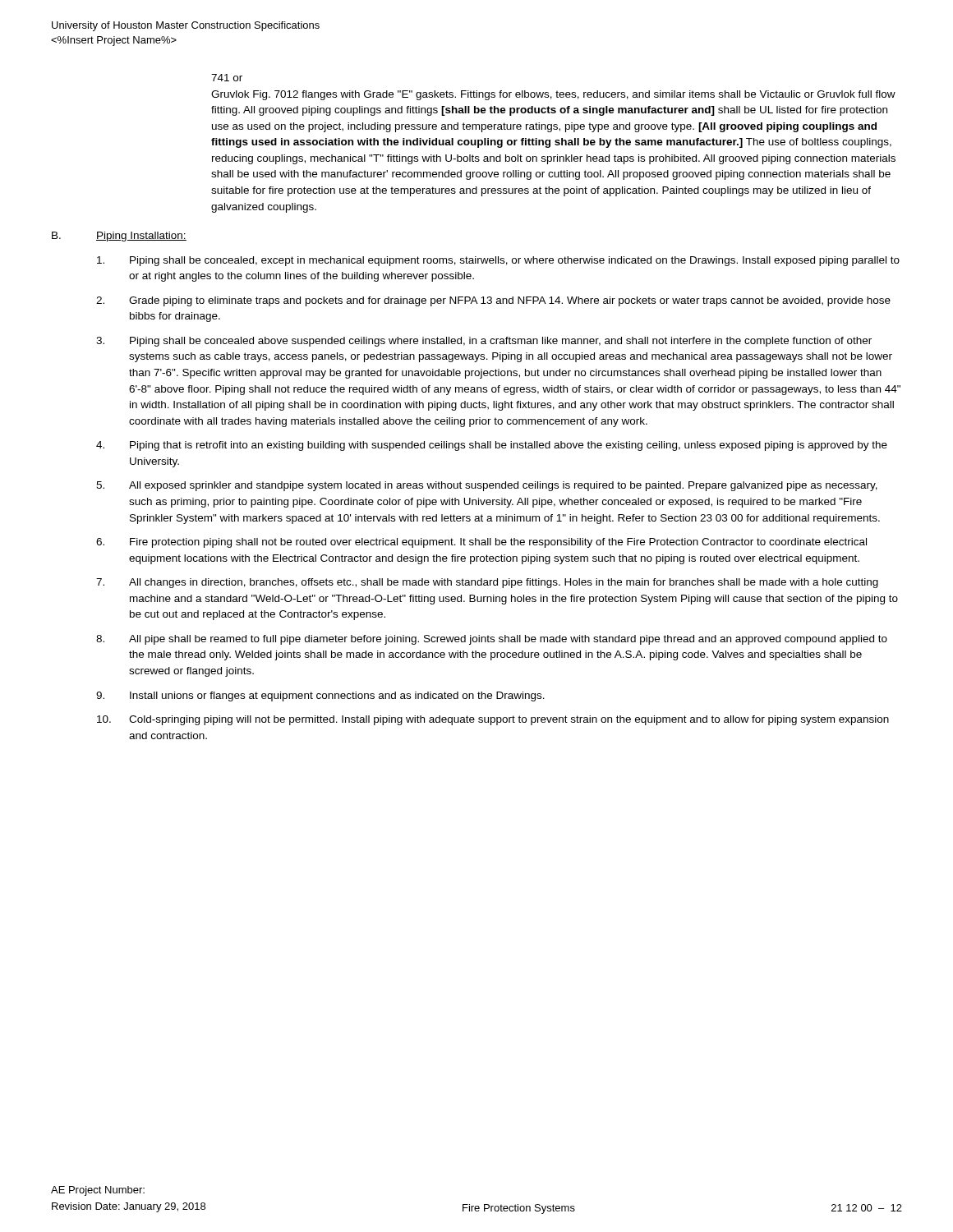This screenshot has height=1232, width=953.
Task: Point to the element starting "3. Piping shall be concealed above suspended"
Action: 499,381
